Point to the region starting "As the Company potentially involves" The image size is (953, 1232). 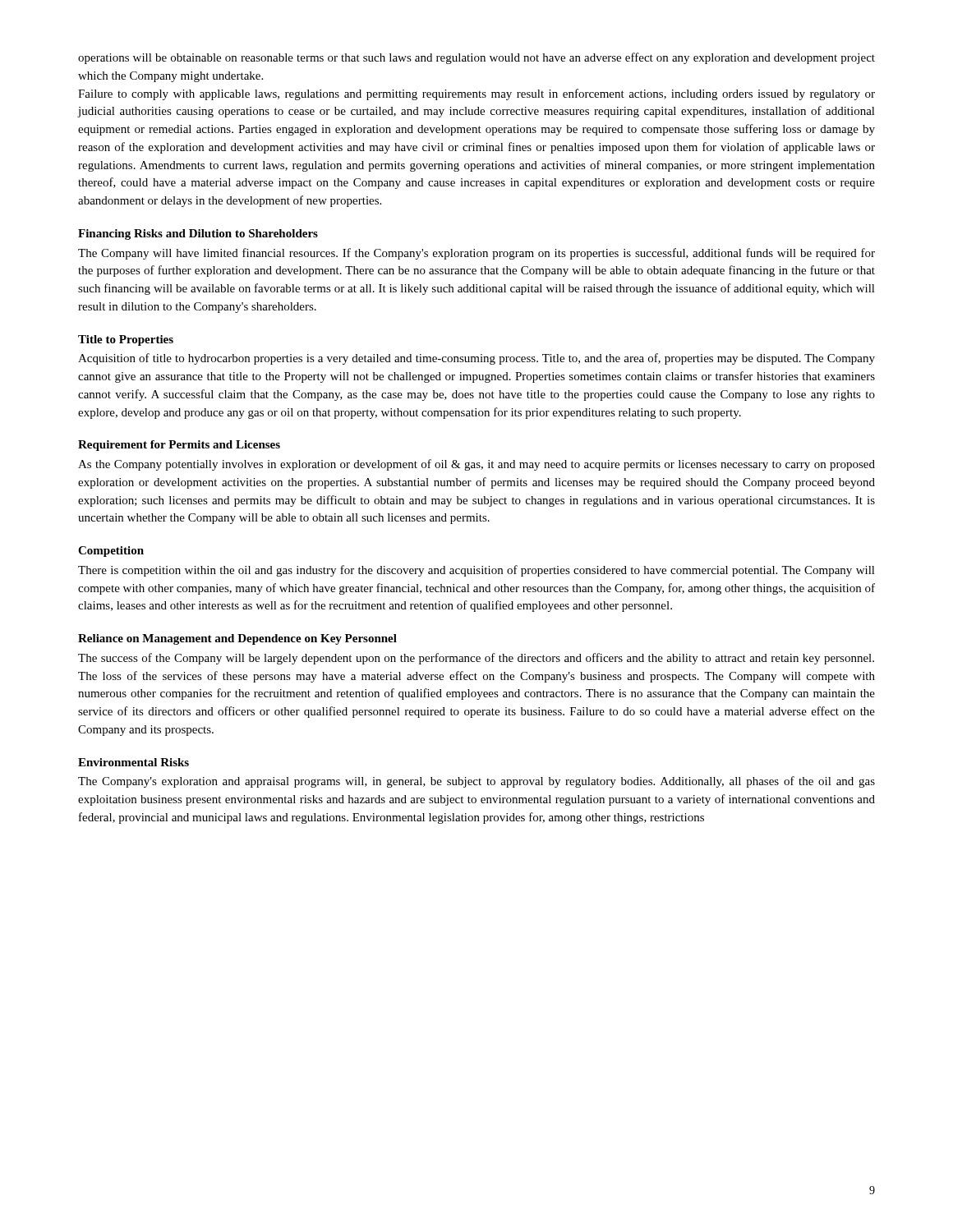pyautogui.click(x=476, y=492)
